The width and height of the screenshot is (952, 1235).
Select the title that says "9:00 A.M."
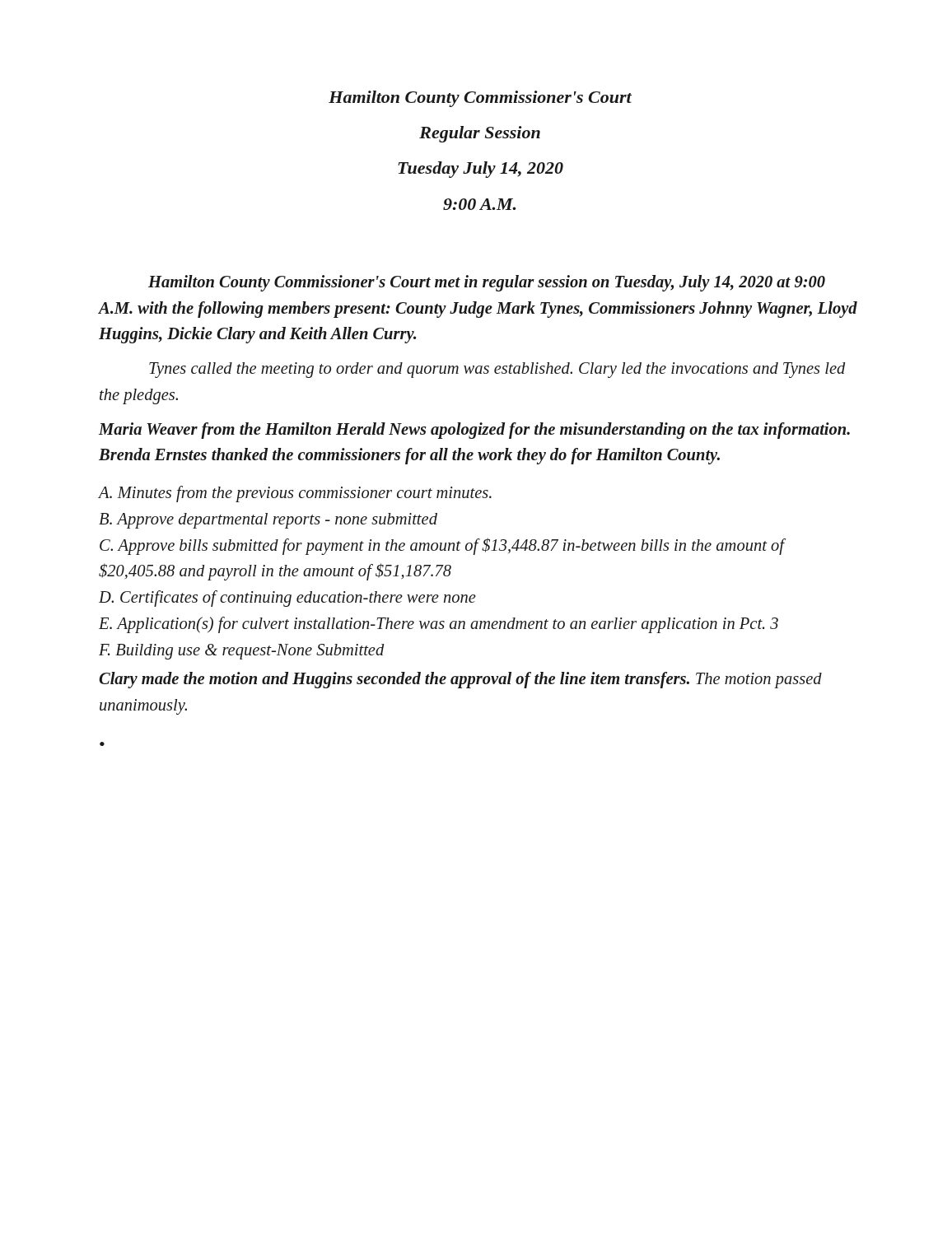[480, 203]
